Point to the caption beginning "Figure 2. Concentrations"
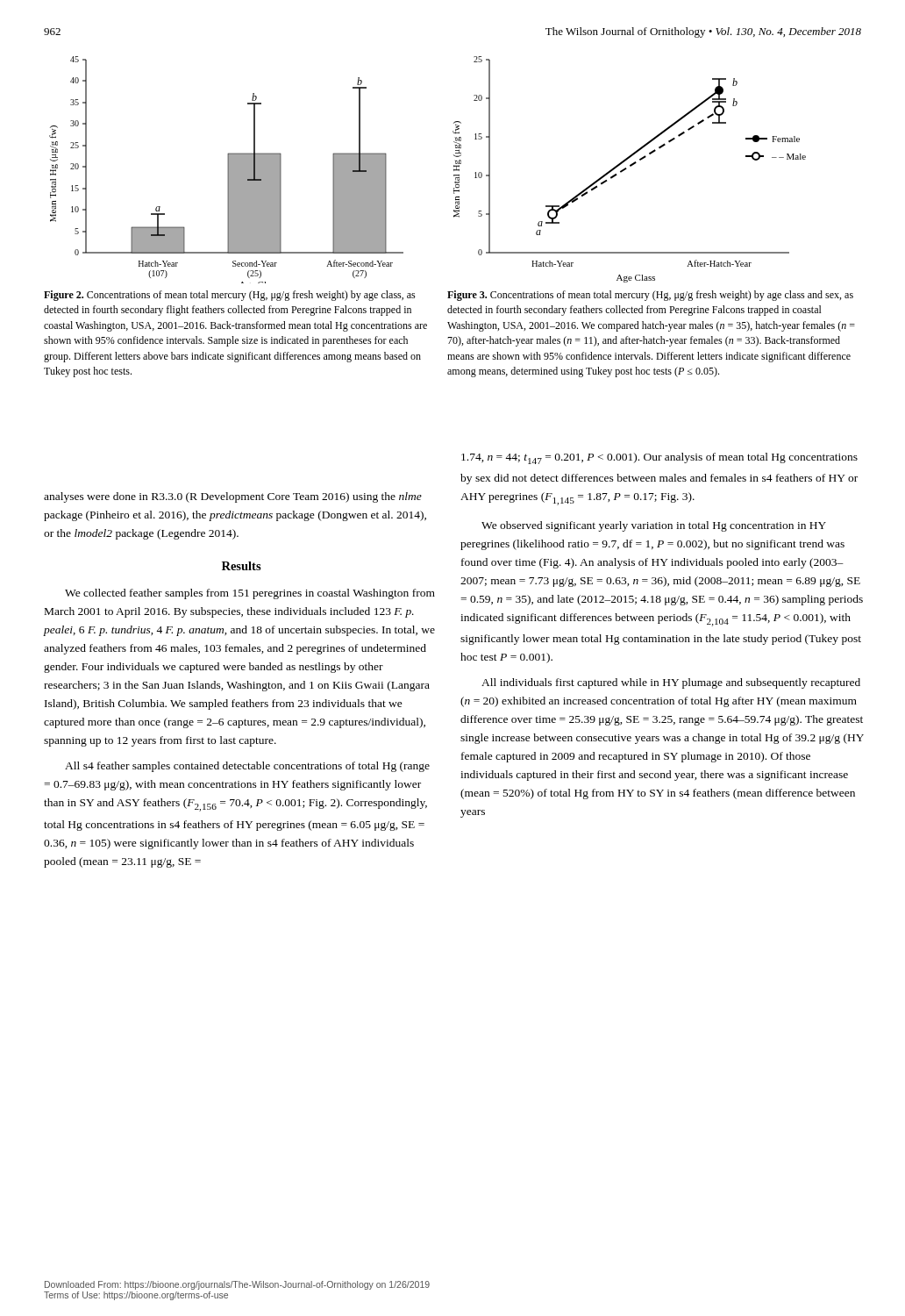The height and width of the screenshot is (1316, 905). pos(236,333)
